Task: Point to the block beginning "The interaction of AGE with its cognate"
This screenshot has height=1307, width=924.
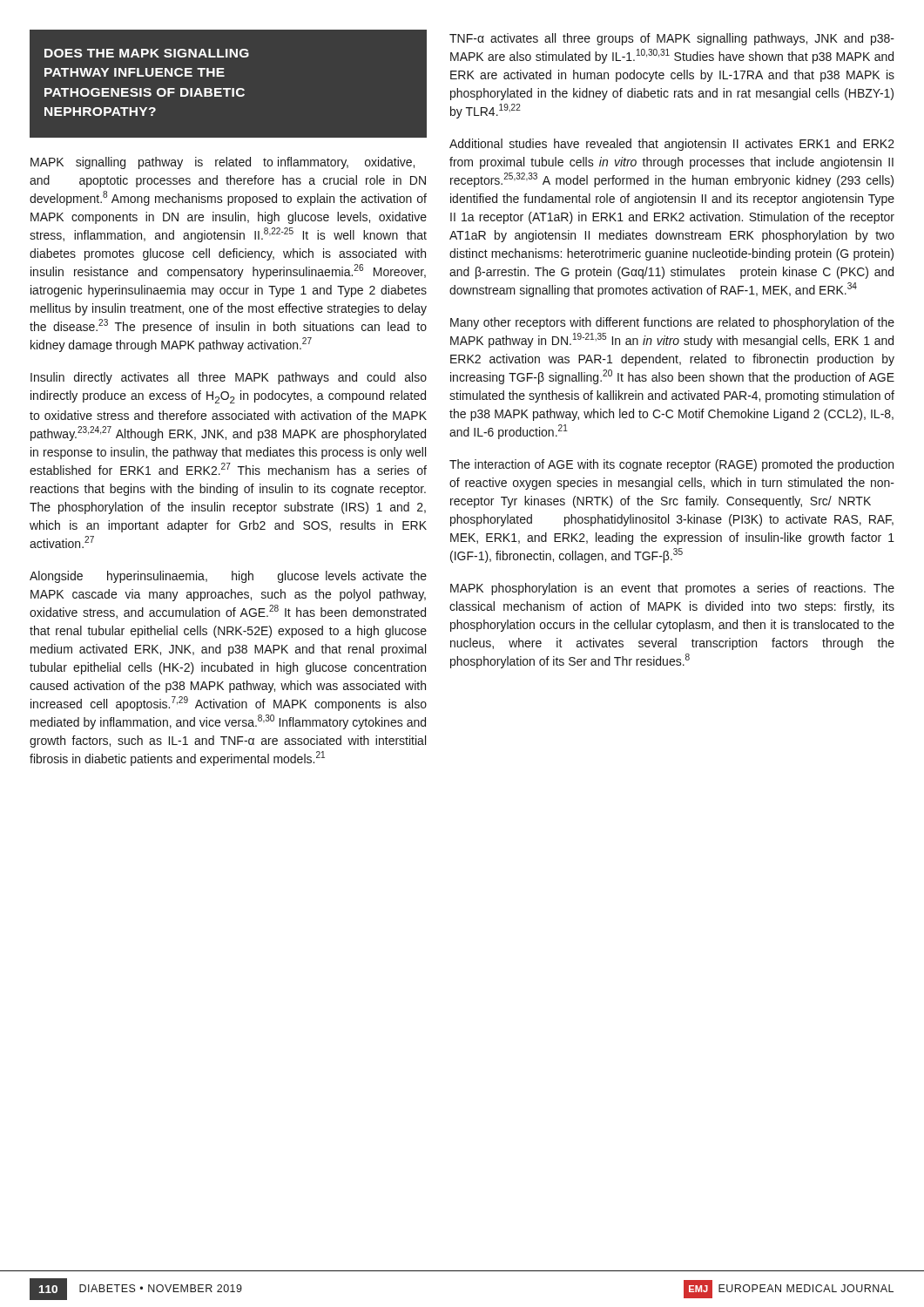Action: (x=672, y=510)
